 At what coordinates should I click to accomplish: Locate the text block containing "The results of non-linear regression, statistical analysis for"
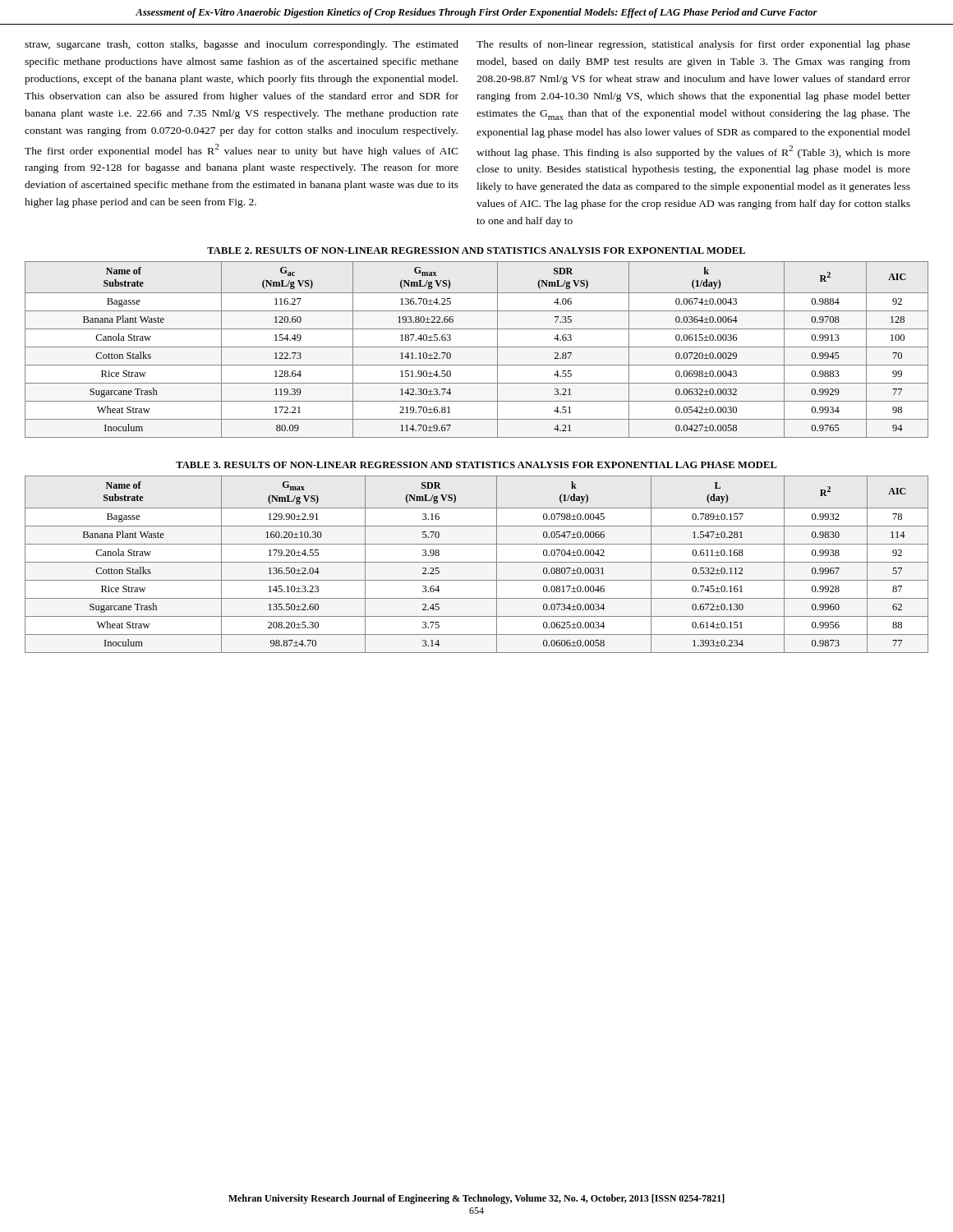click(693, 132)
